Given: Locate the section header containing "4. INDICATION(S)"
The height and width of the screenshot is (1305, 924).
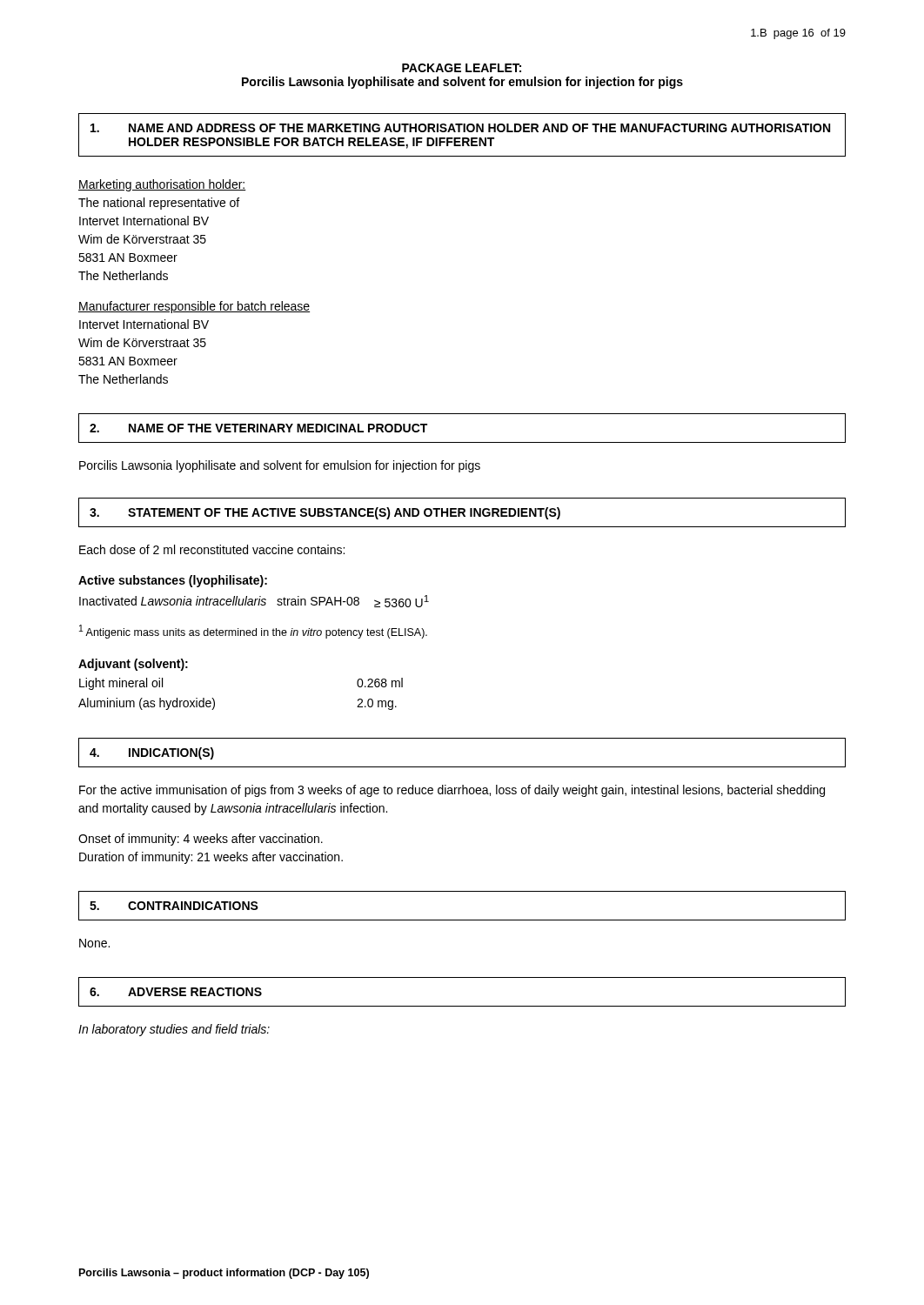Looking at the screenshot, I should click(152, 752).
